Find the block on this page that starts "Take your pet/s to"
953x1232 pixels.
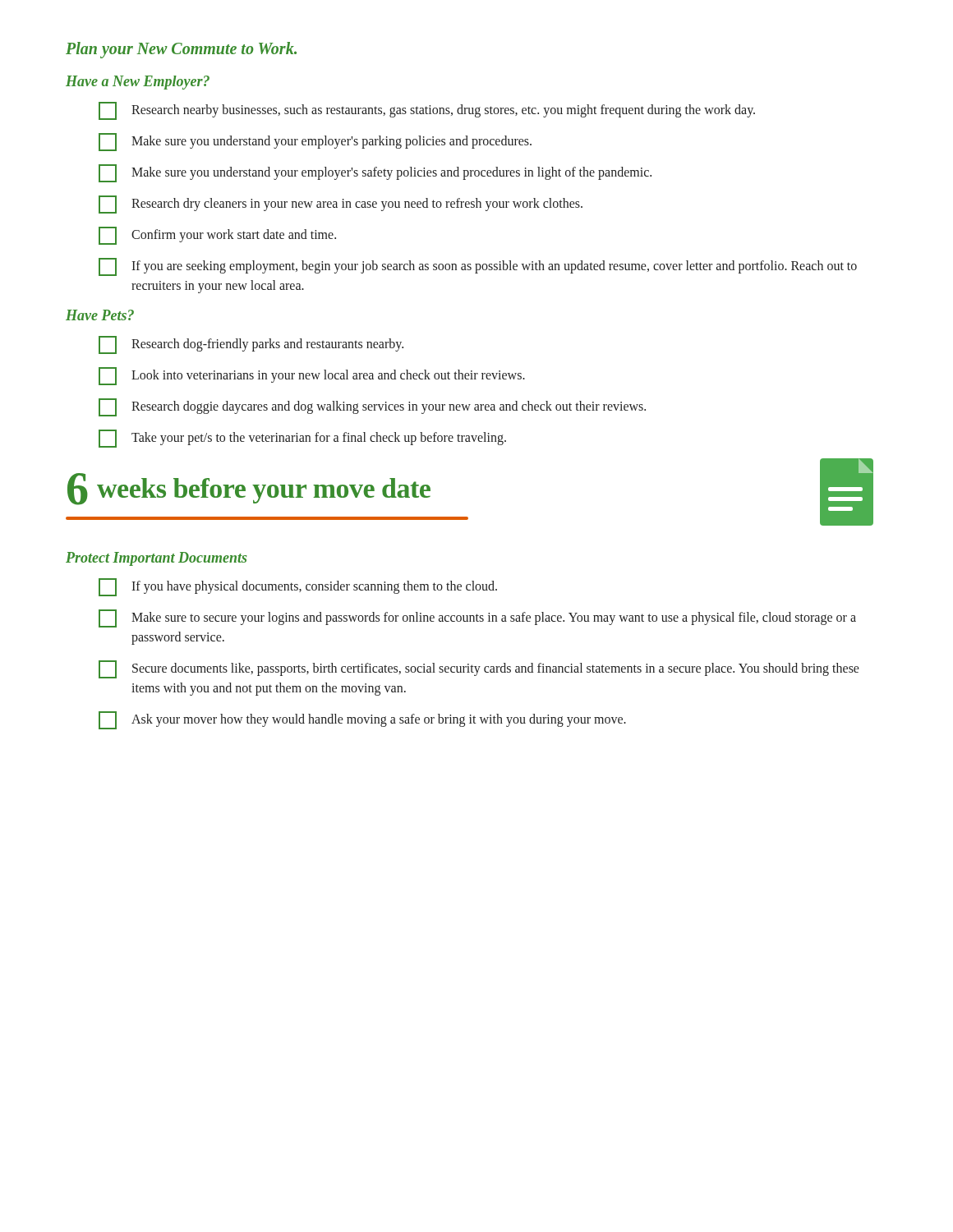493,438
